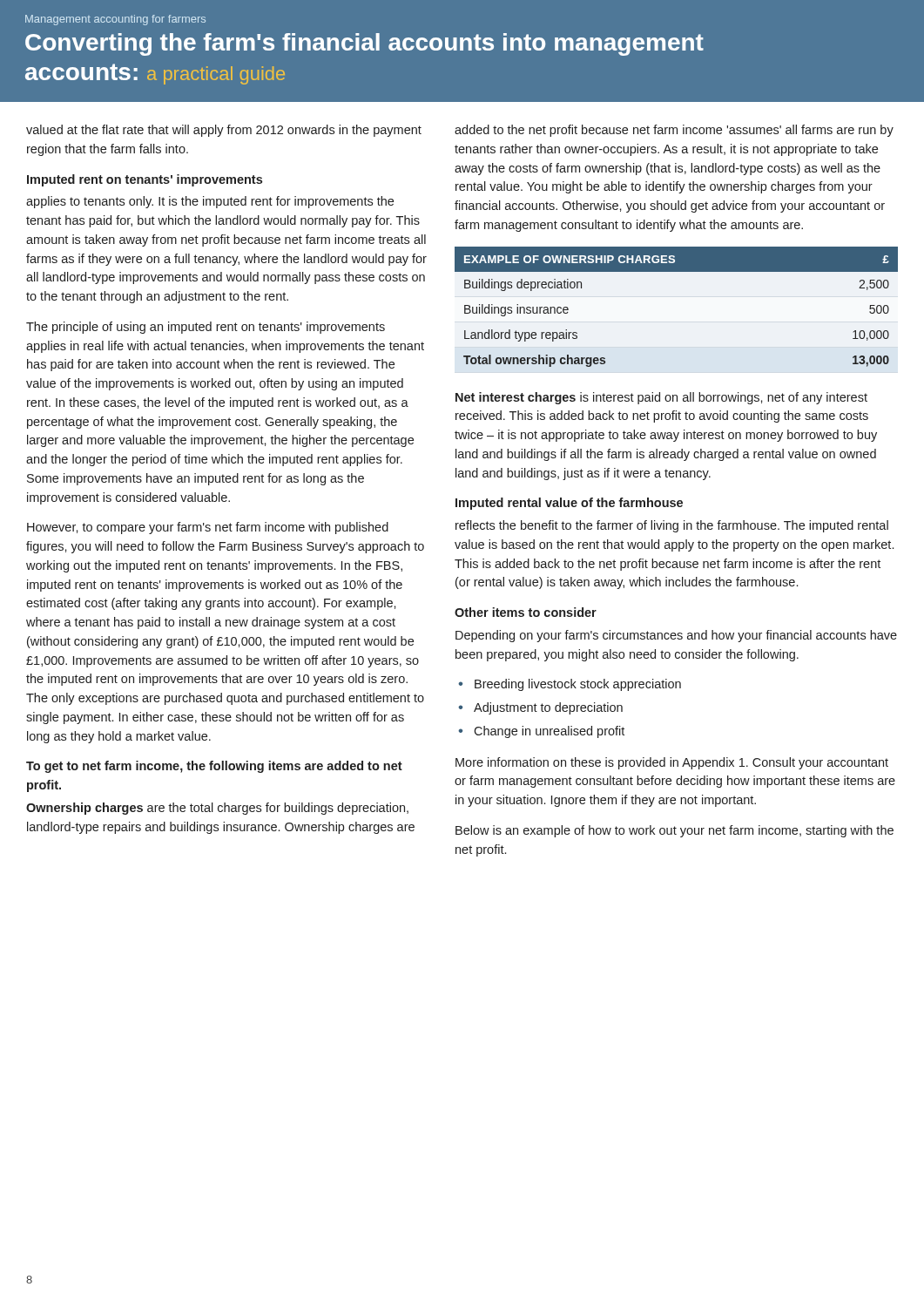Find the list item that says "Adjustment to depreciation"
Screen dimensions: 1307x924
[548, 708]
